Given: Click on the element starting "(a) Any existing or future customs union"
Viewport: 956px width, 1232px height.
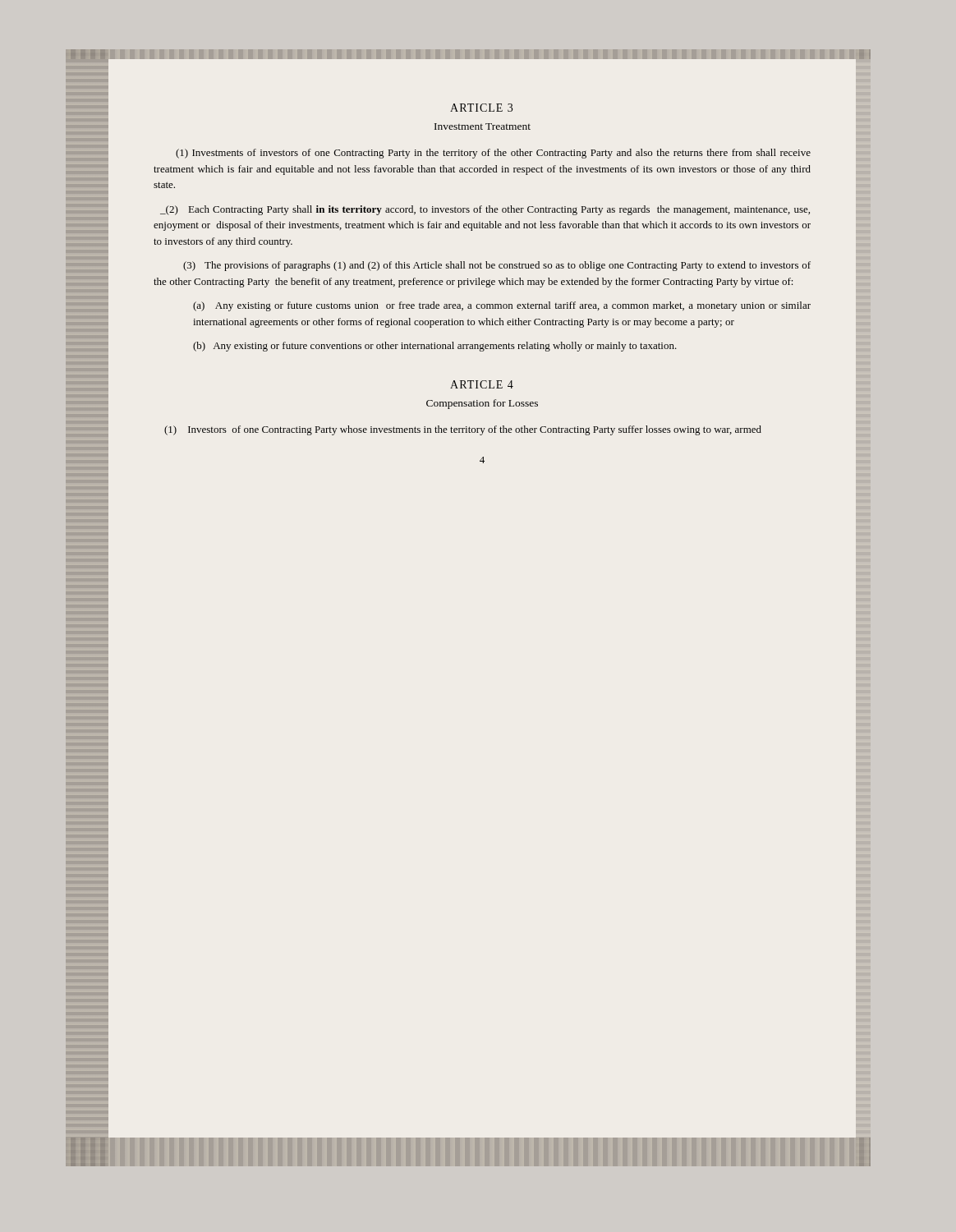Looking at the screenshot, I should click(502, 313).
